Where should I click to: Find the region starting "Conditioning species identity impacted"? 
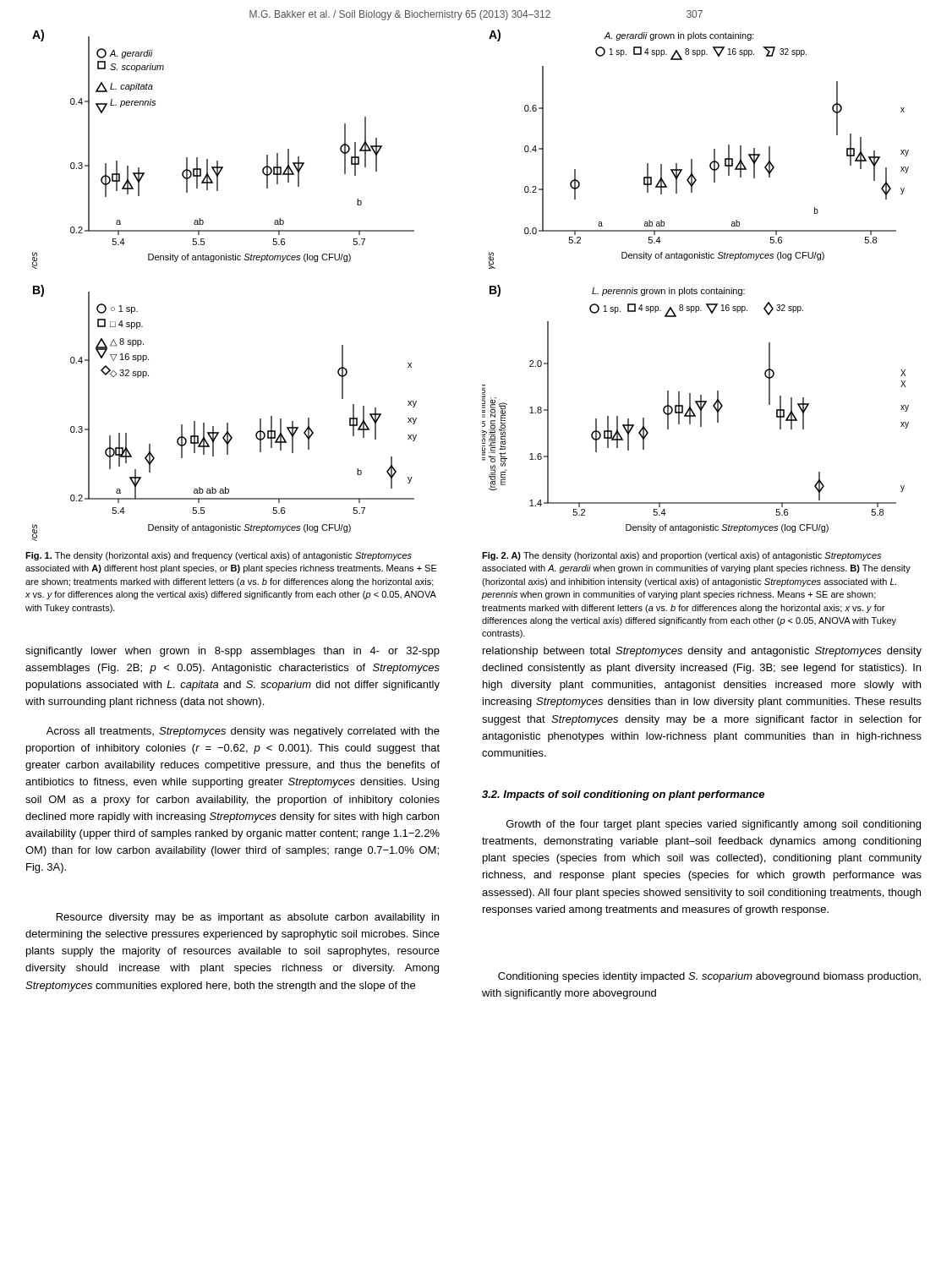[702, 984]
